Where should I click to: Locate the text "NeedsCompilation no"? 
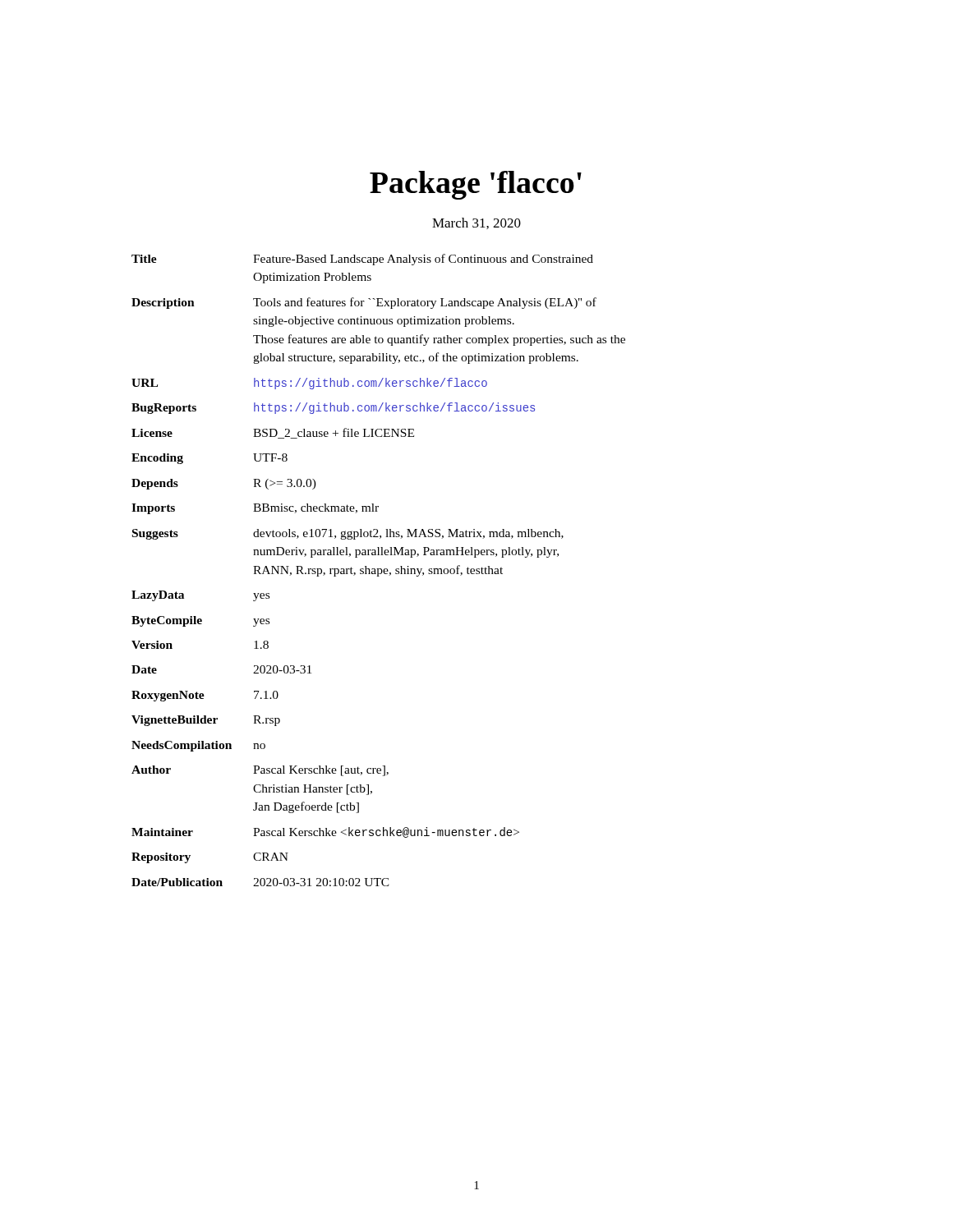pyautogui.click(x=198, y=746)
